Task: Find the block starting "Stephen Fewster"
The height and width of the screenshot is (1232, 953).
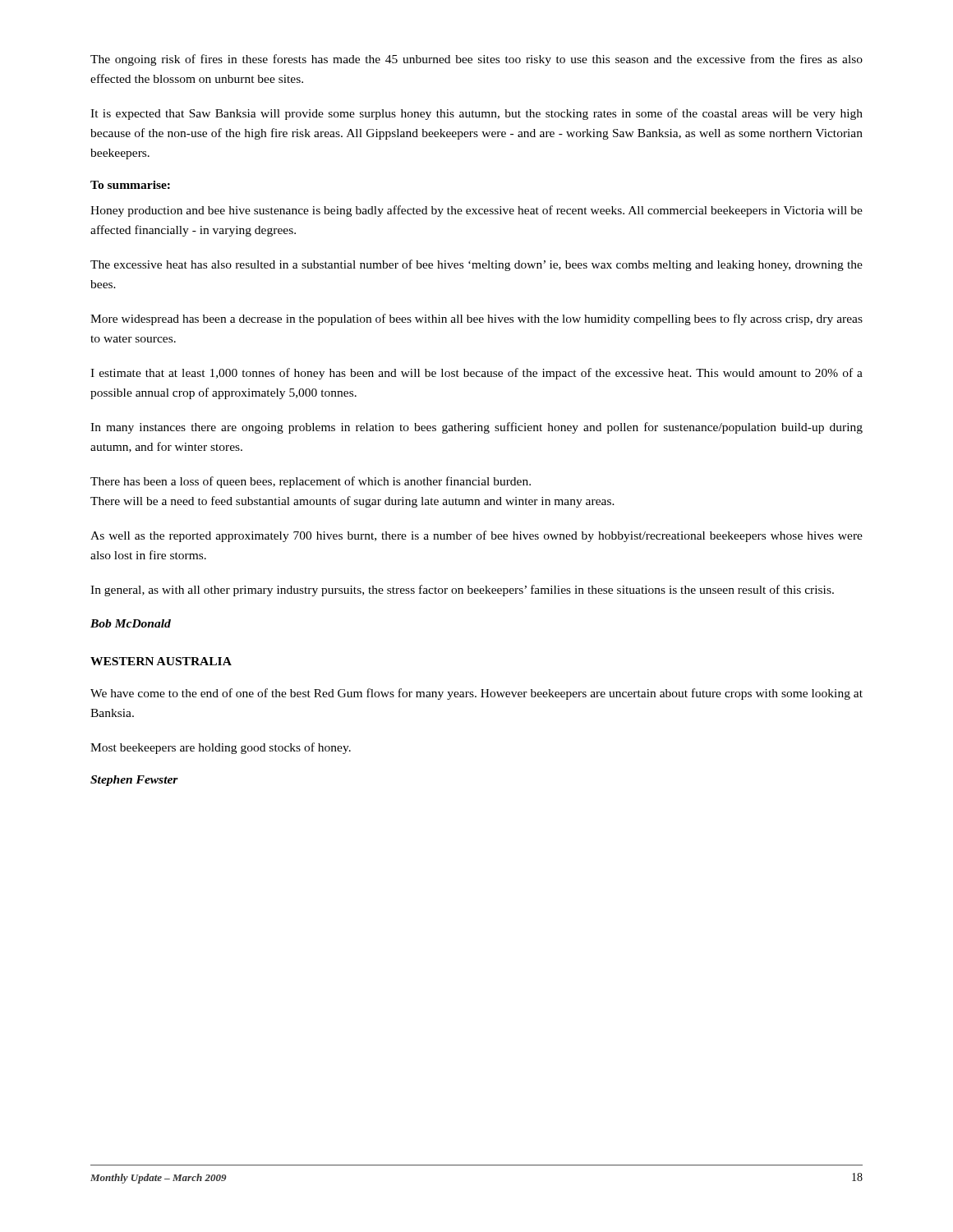Action: tap(134, 779)
